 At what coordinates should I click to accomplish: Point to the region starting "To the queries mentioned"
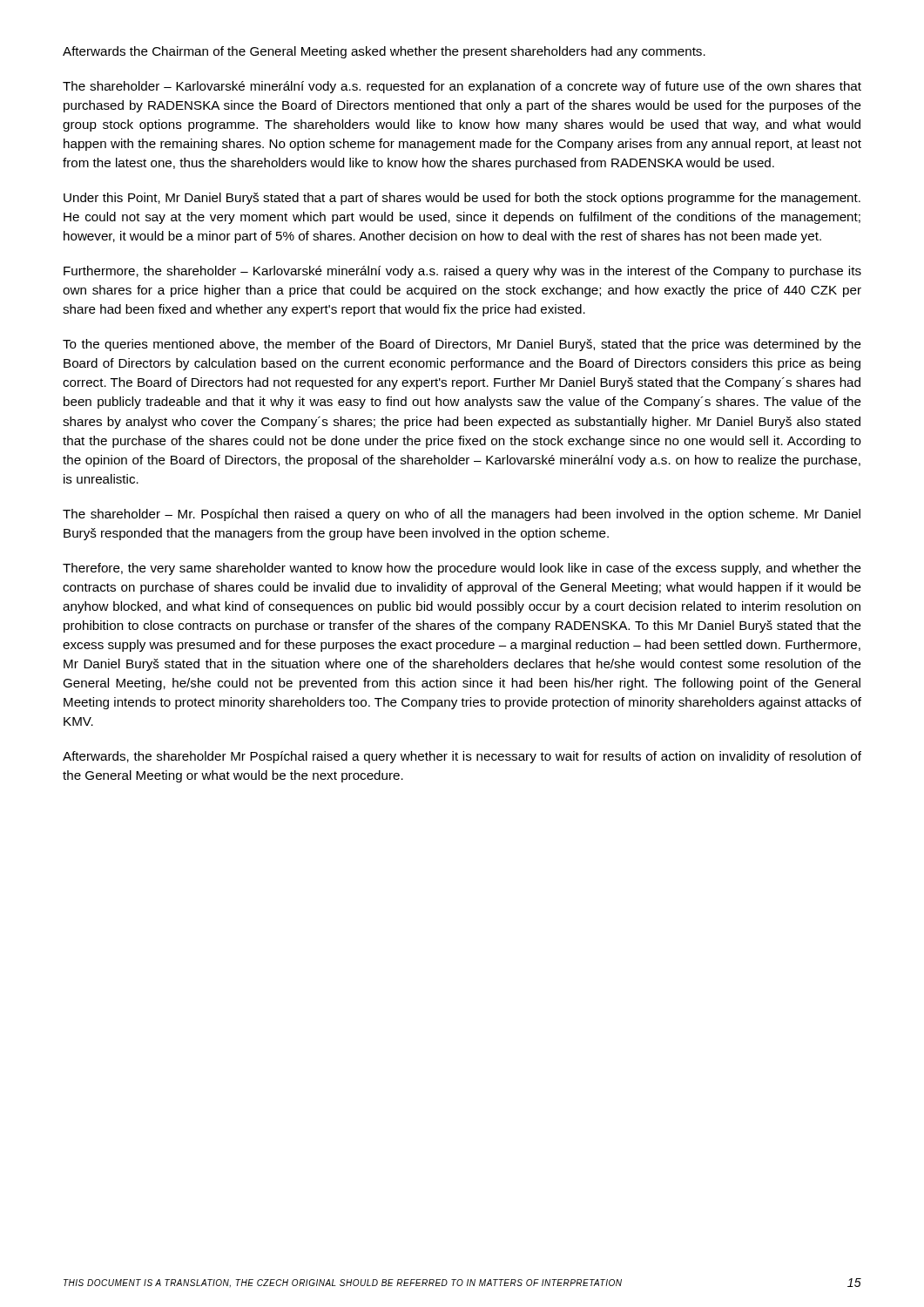pyautogui.click(x=462, y=411)
